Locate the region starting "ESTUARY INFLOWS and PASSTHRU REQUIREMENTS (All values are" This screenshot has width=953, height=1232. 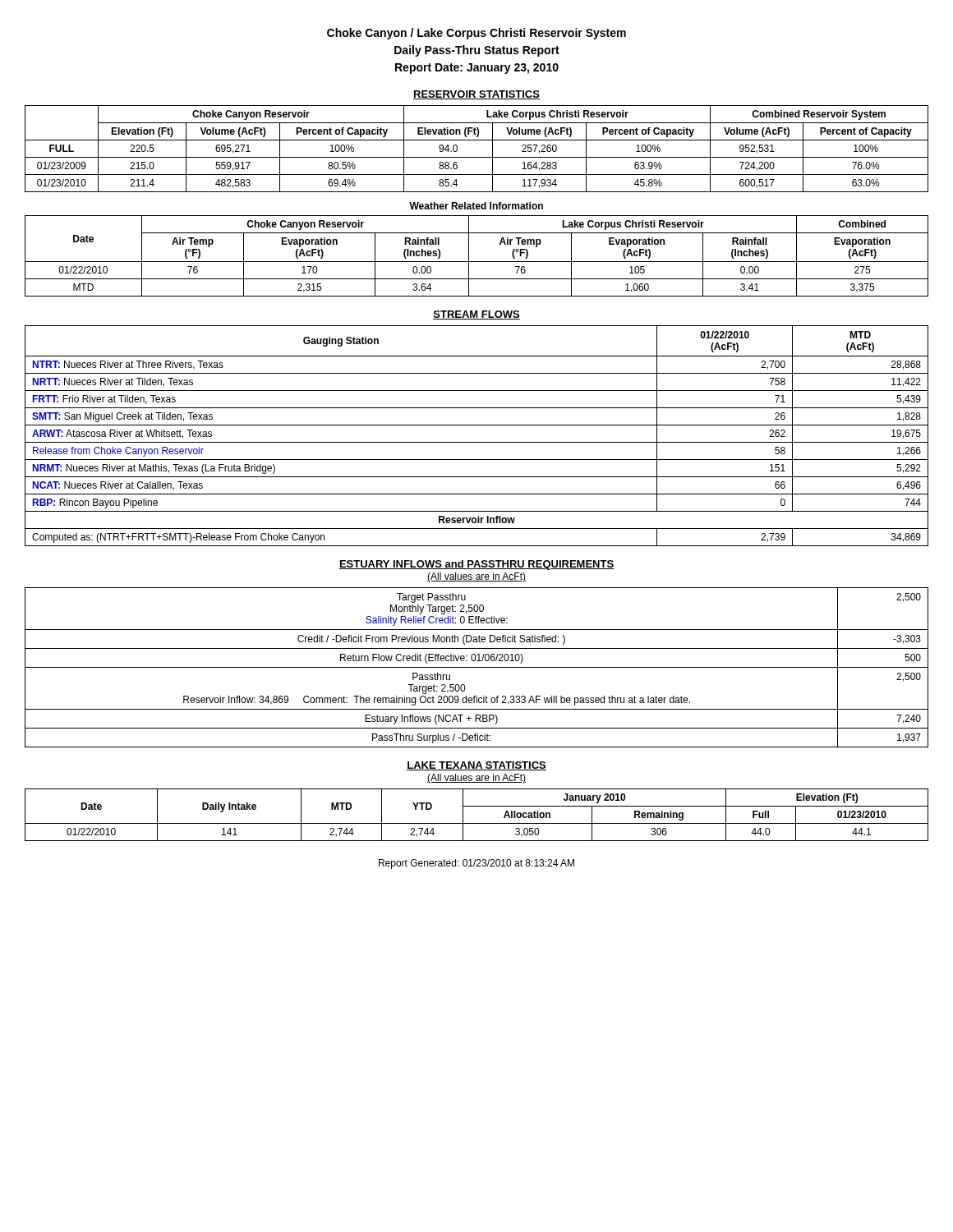point(476,570)
